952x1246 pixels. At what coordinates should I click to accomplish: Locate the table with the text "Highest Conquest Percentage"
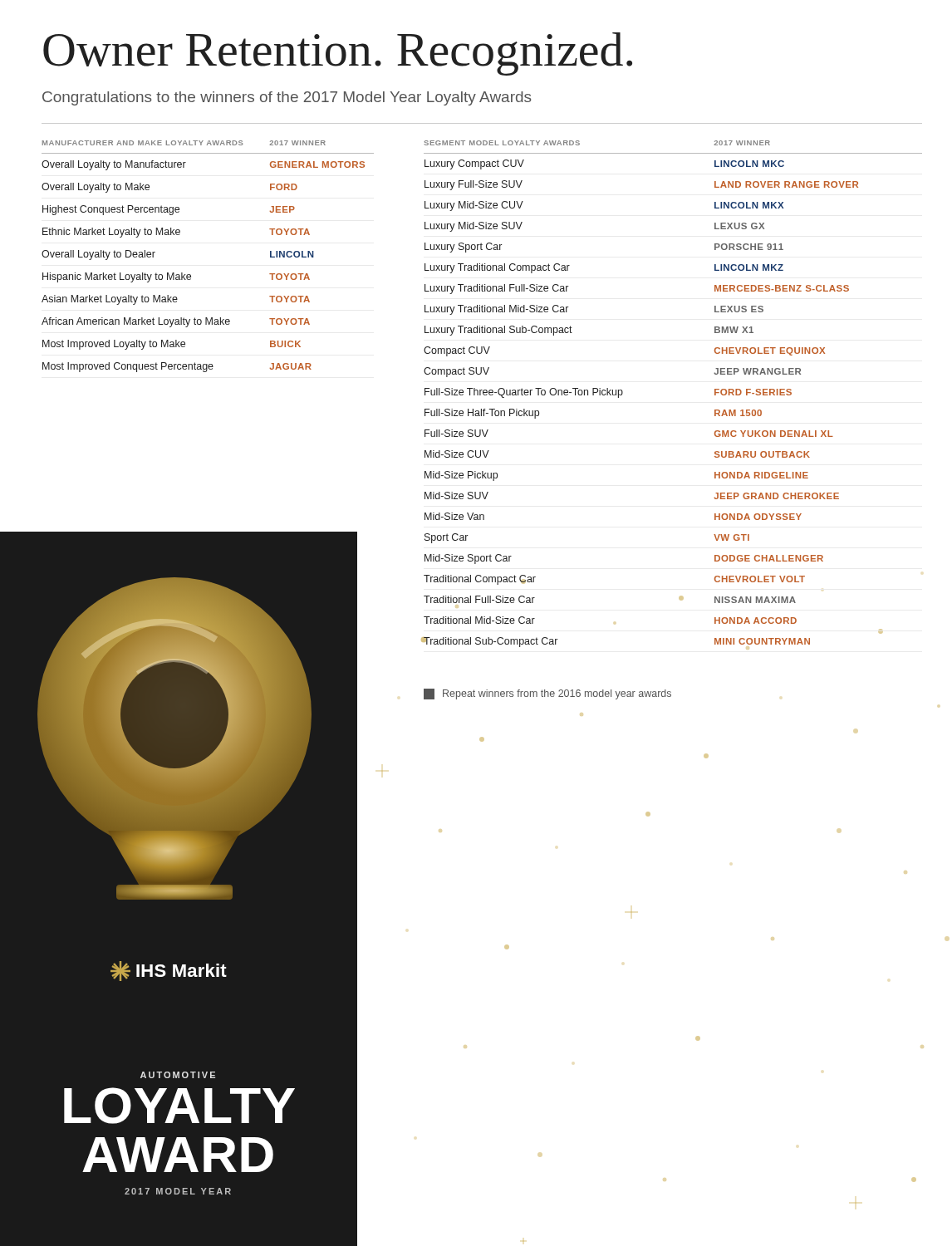point(208,256)
